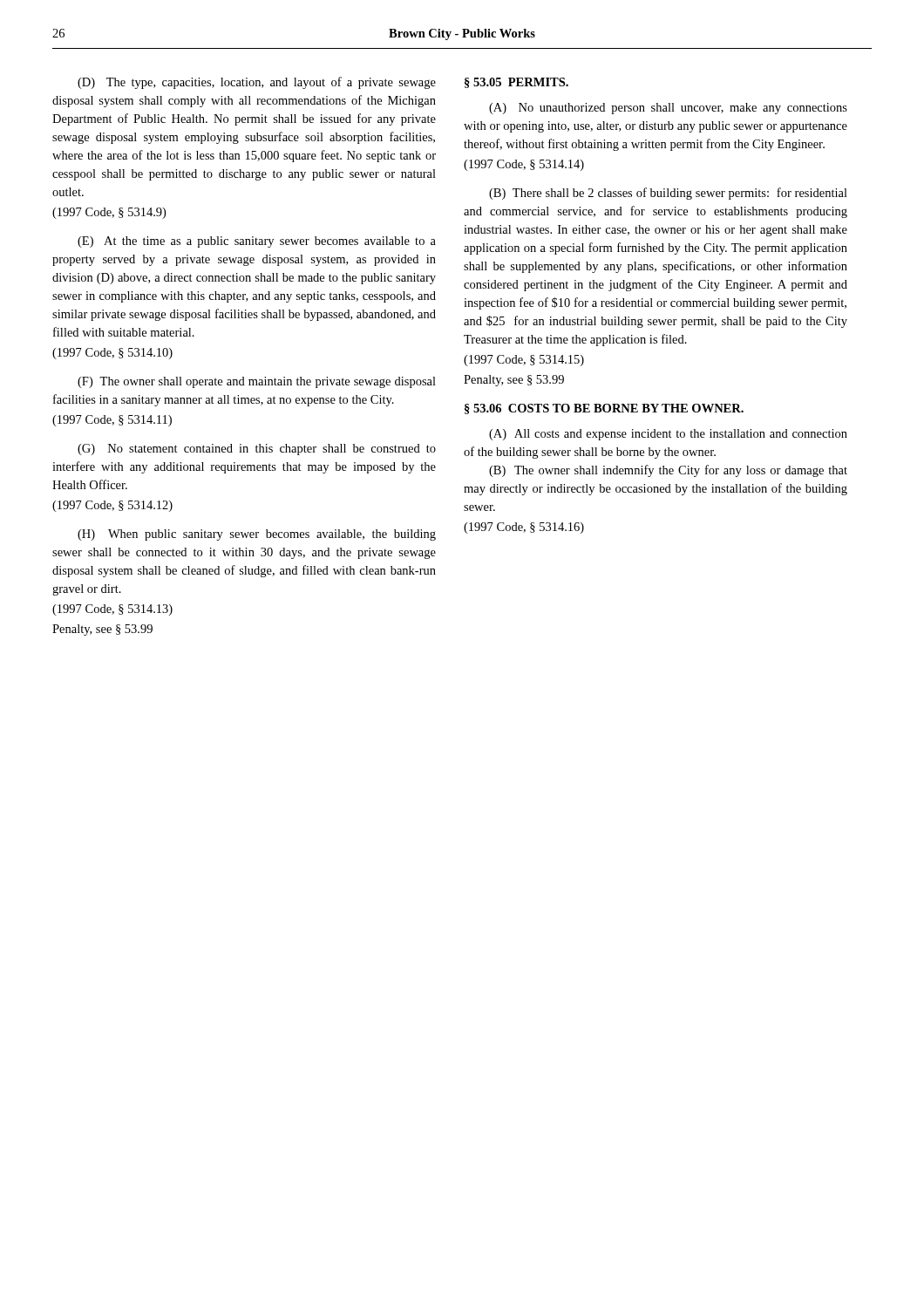Navigate to the region starting "(A) No unauthorized person shall"
Image resolution: width=924 pixels, height=1308 pixels.
coord(656,126)
